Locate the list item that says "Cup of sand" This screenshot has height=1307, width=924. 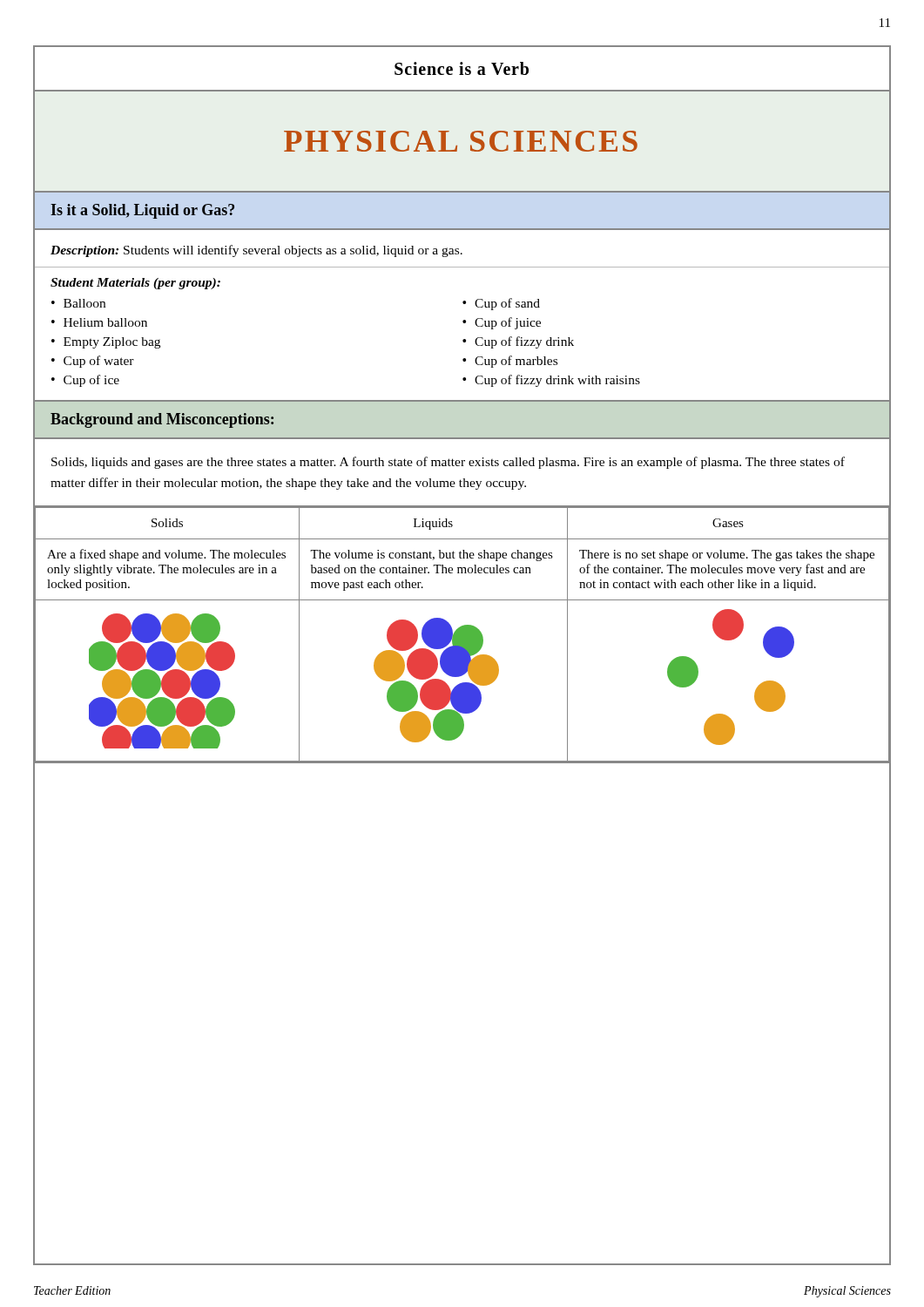click(507, 303)
